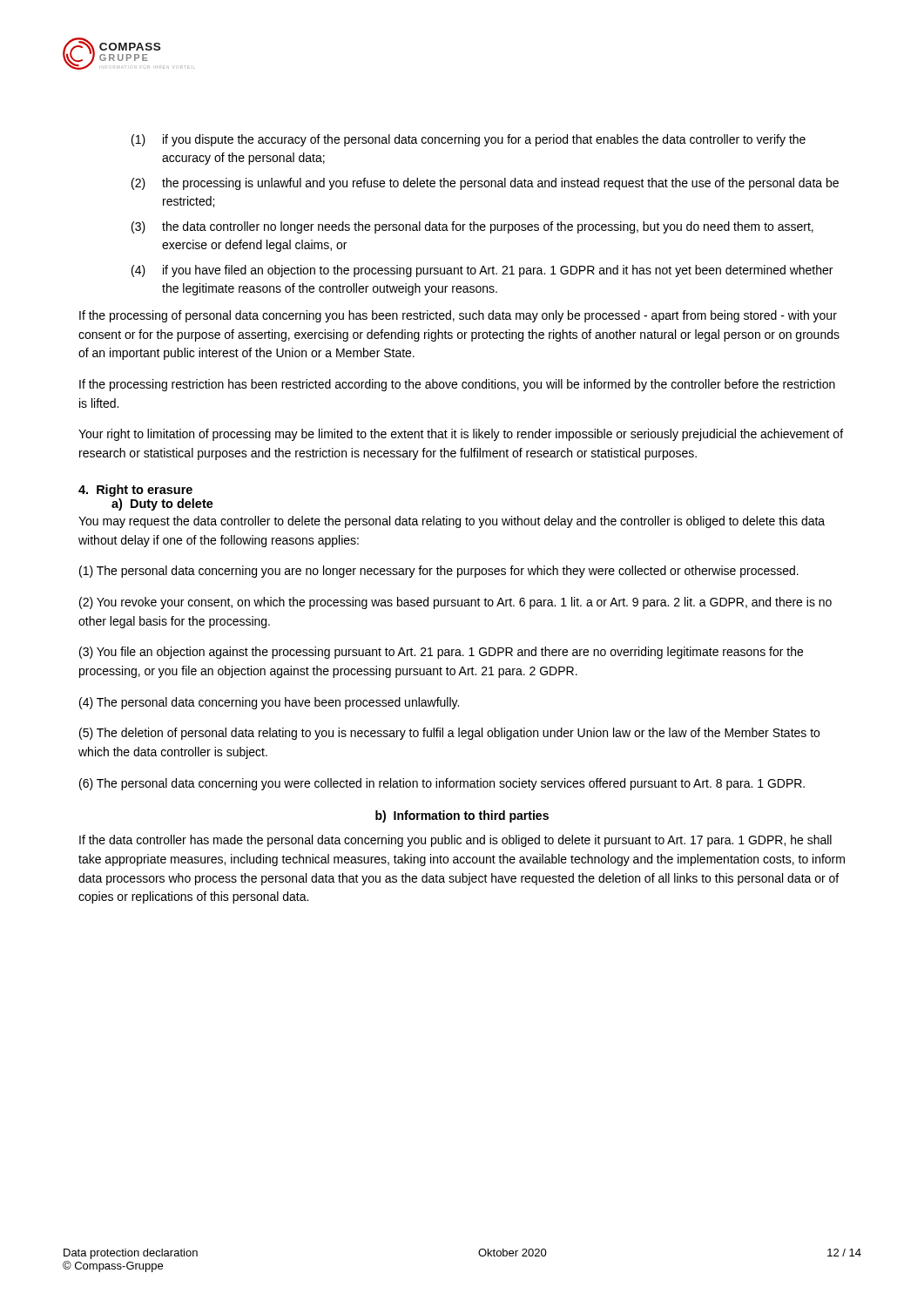Screen dimensions: 1307x924
Task: Point to the text starting "If the data controller has made the personal"
Action: (x=462, y=869)
